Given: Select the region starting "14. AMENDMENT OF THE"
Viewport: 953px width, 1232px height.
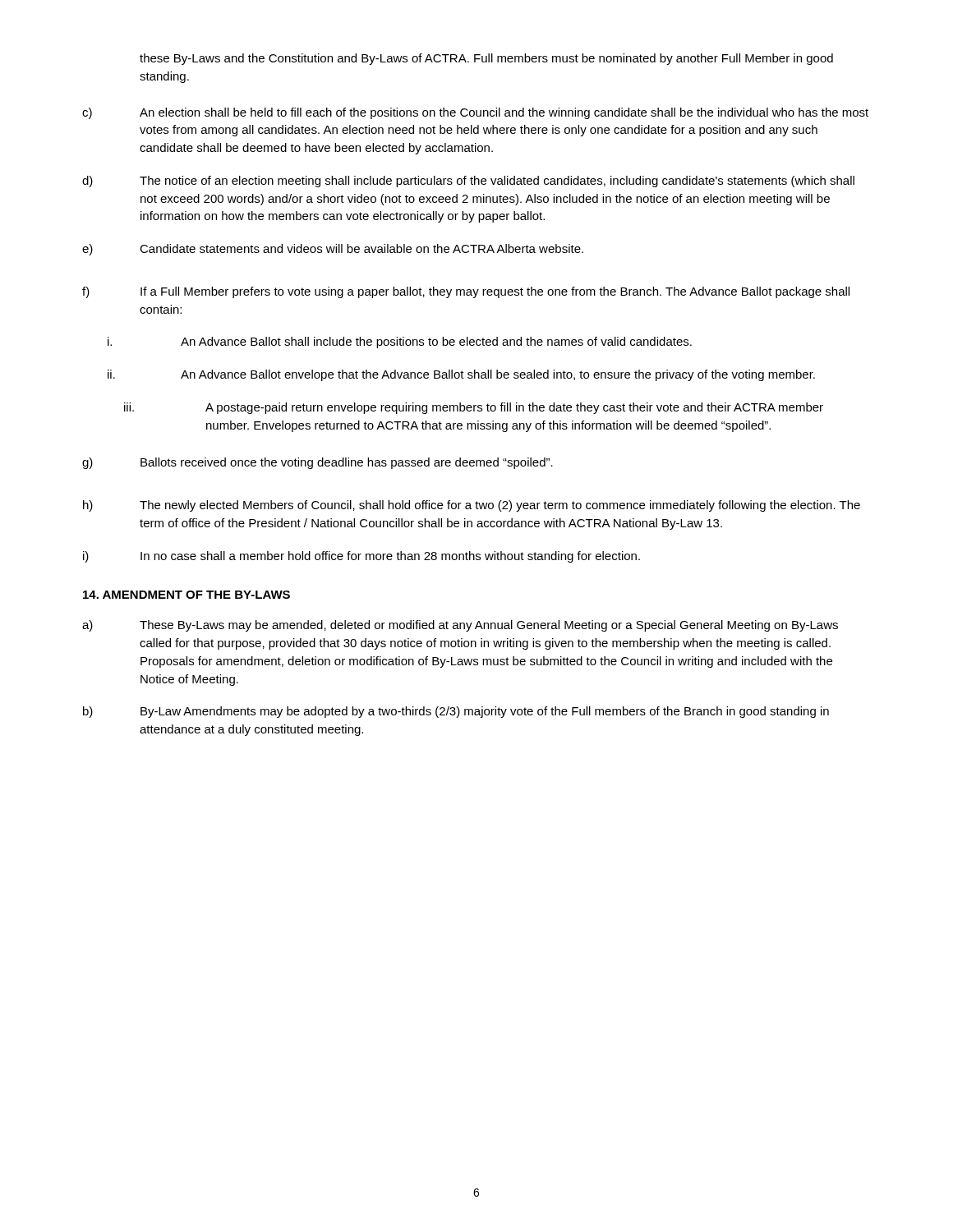Looking at the screenshot, I should (x=186, y=594).
